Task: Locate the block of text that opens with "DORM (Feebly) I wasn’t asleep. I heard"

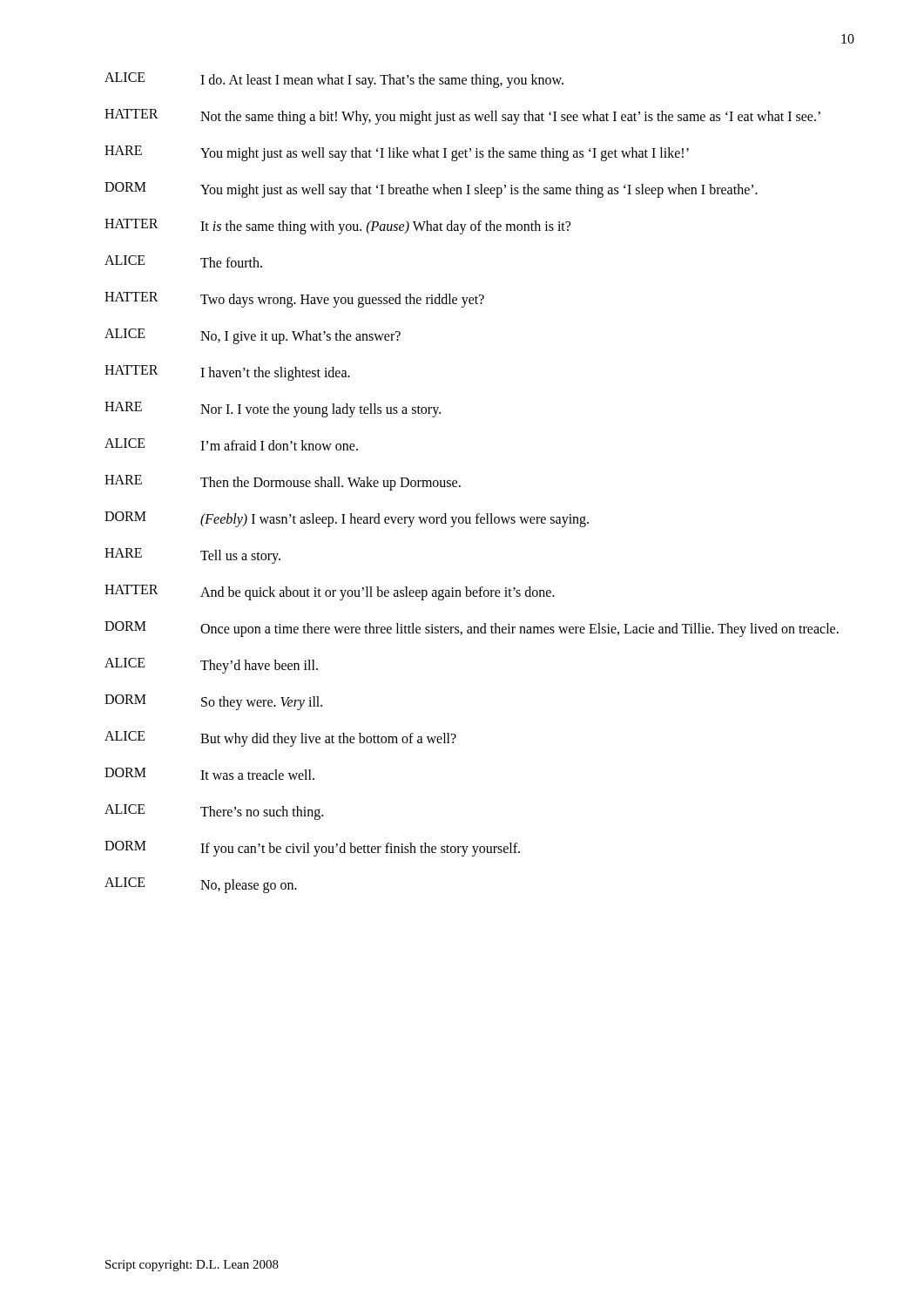Action: click(x=479, y=519)
